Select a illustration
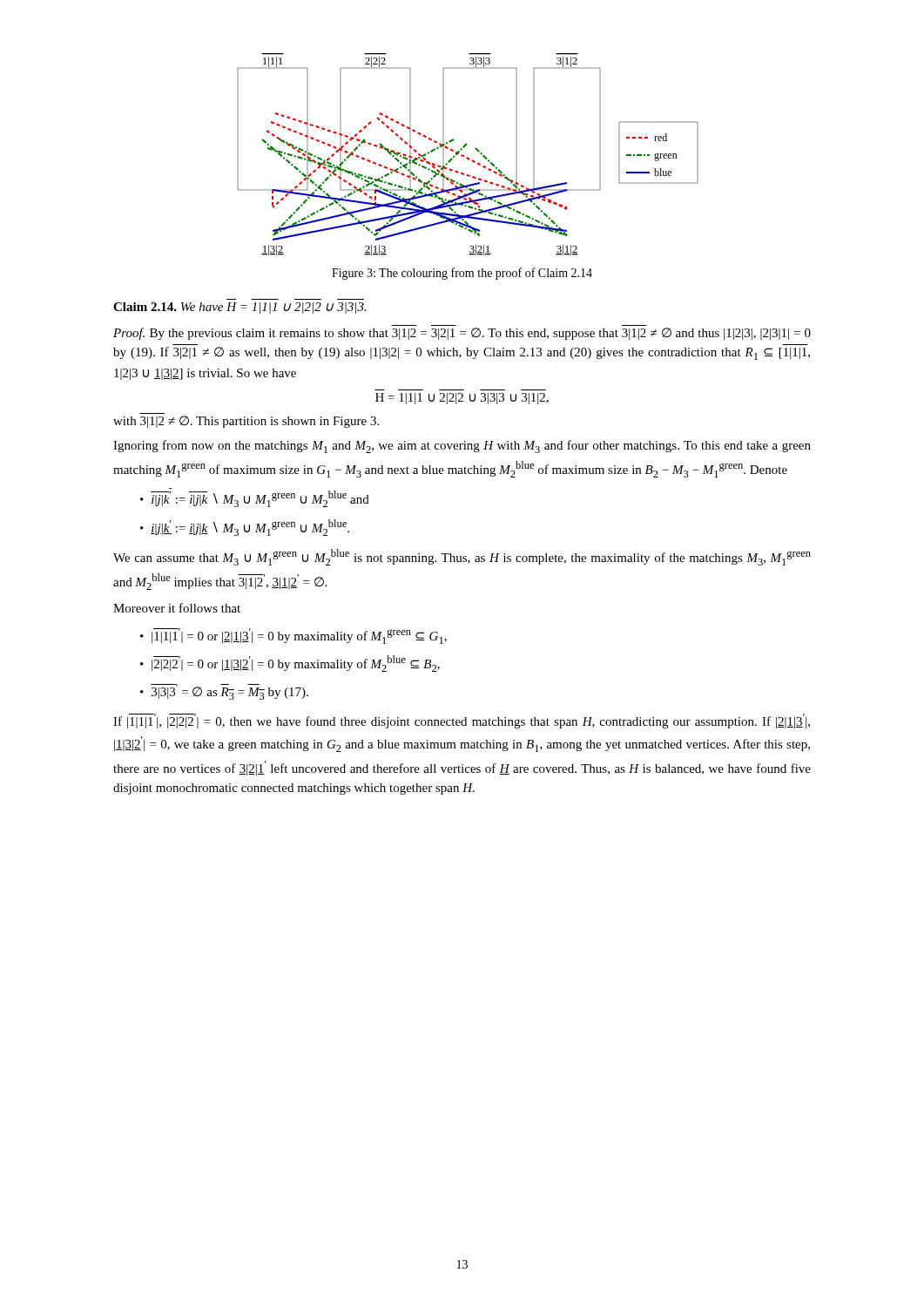The image size is (924, 1307). coord(462,159)
